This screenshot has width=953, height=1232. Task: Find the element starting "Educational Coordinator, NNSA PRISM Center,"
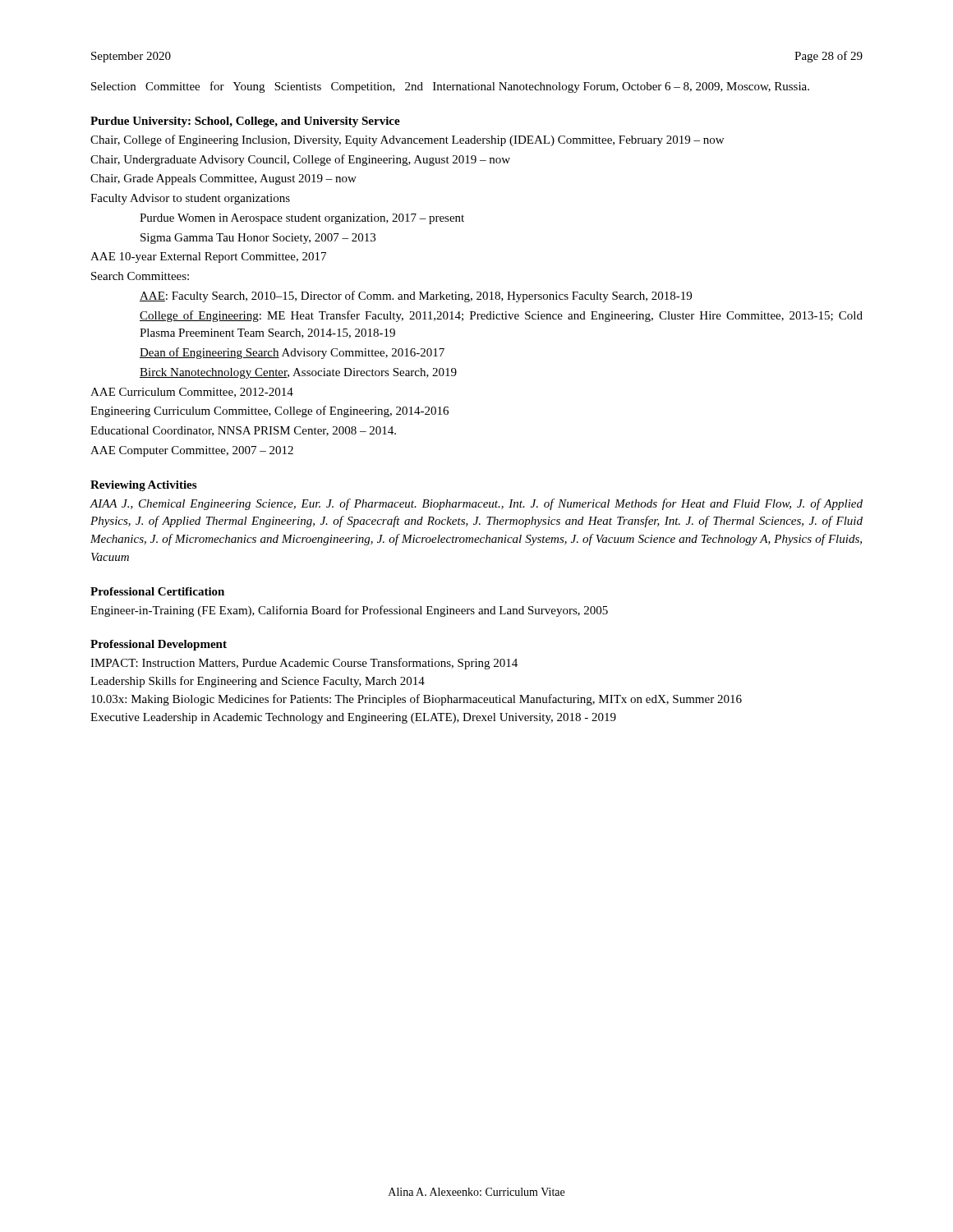244,430
